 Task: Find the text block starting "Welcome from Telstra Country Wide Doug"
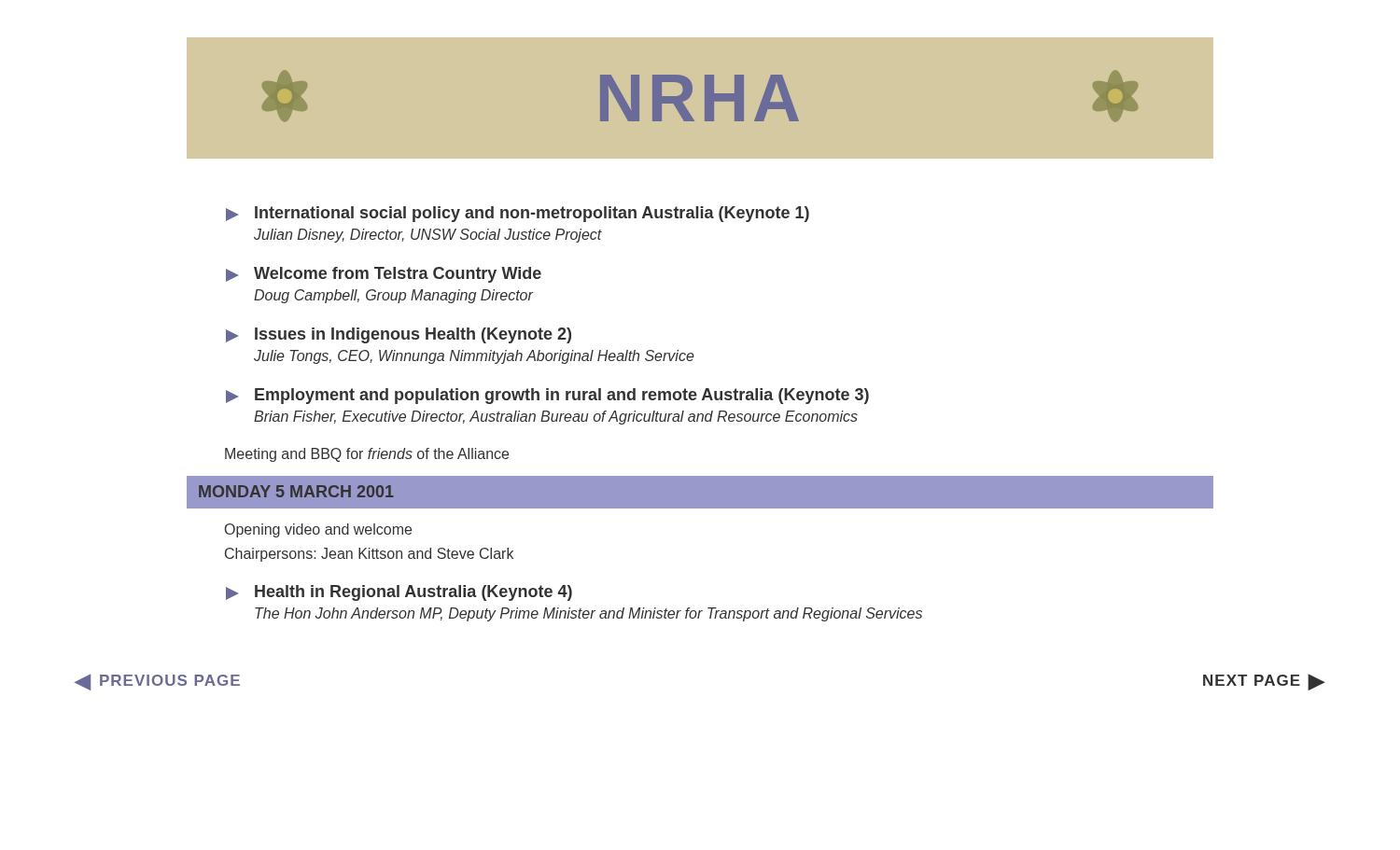point(383,284)
